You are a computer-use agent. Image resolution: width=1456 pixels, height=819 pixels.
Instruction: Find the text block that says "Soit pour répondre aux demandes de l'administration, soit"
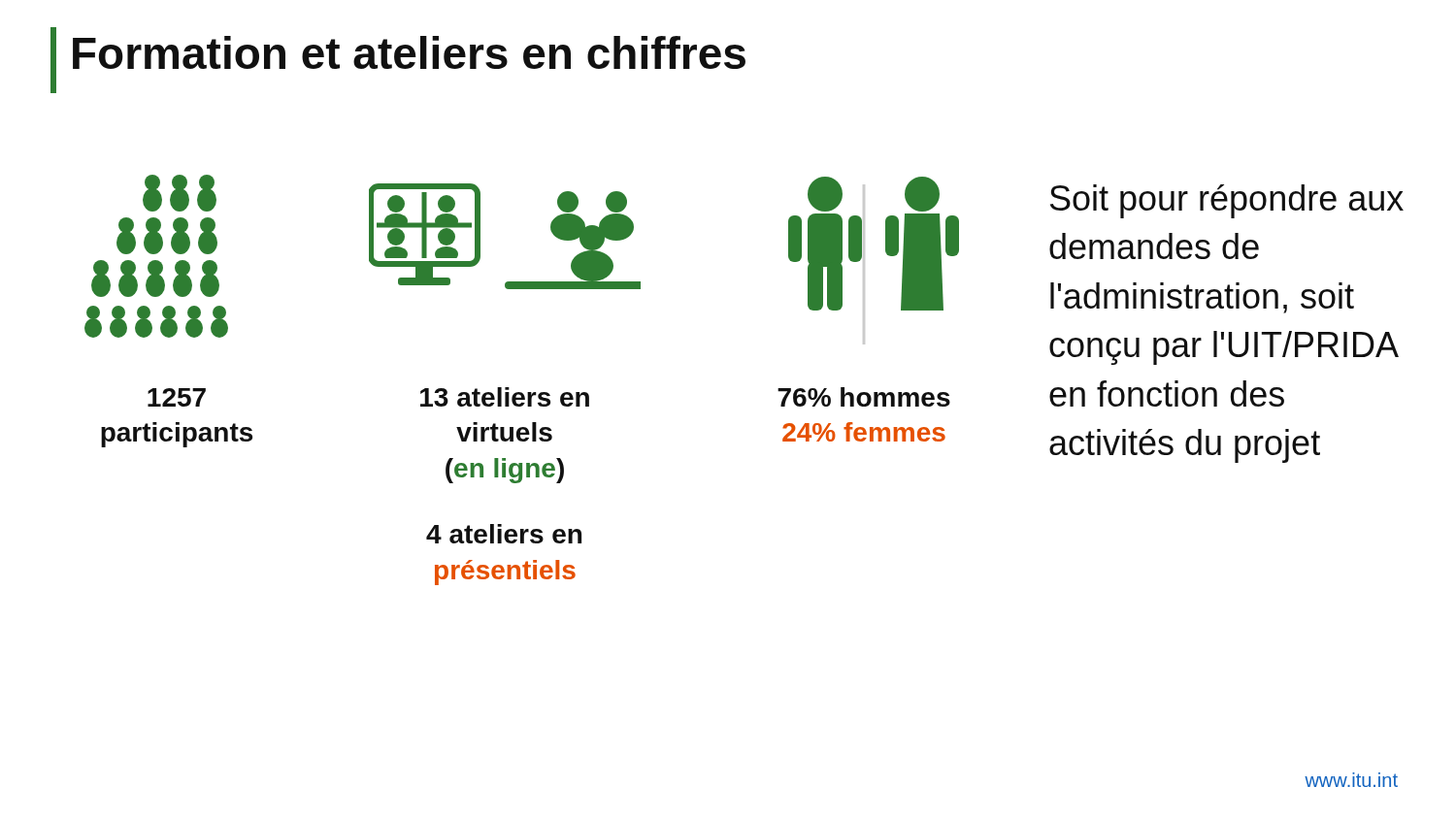click(1233, 321)
